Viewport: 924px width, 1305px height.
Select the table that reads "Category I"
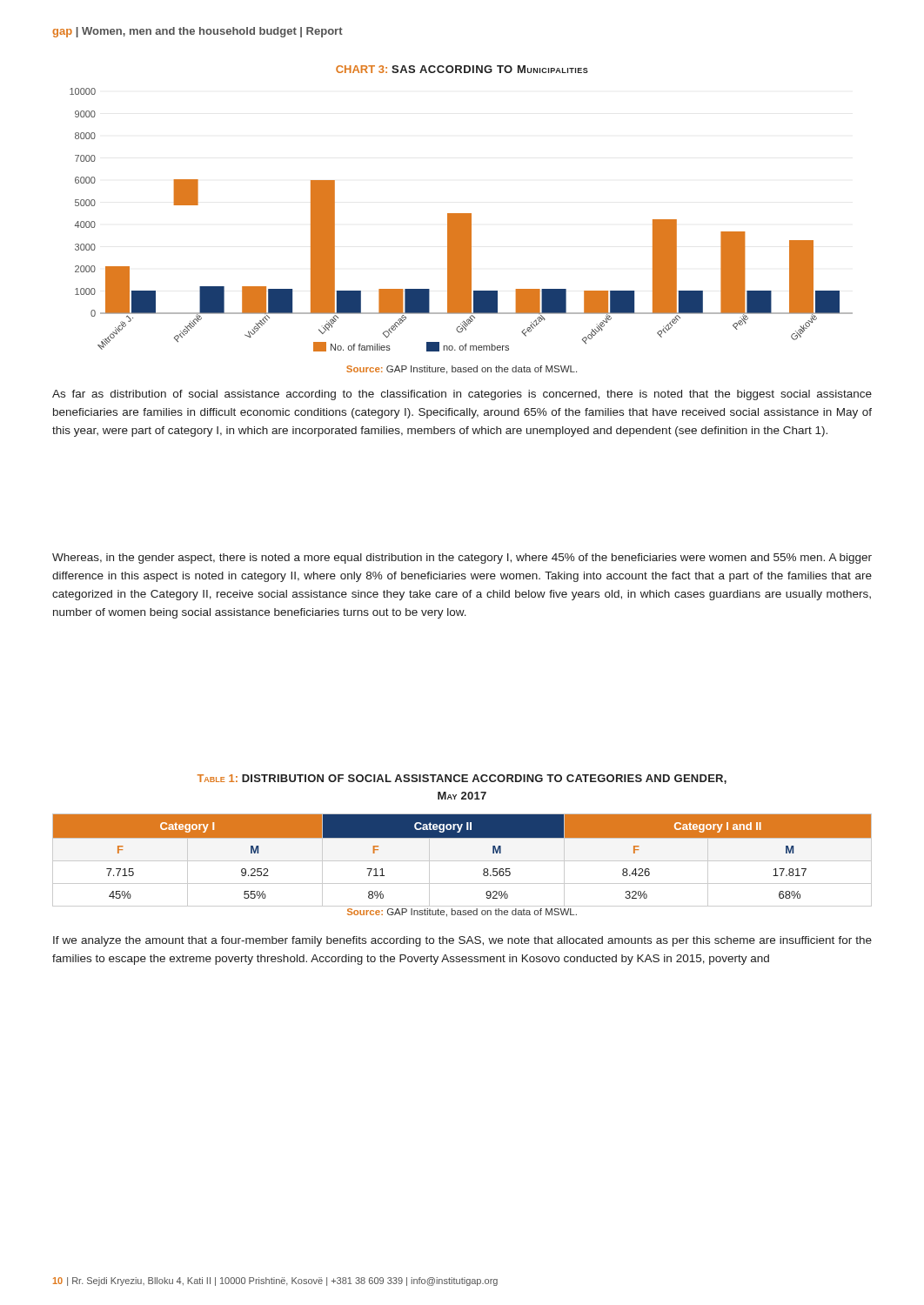click(462, 860)
